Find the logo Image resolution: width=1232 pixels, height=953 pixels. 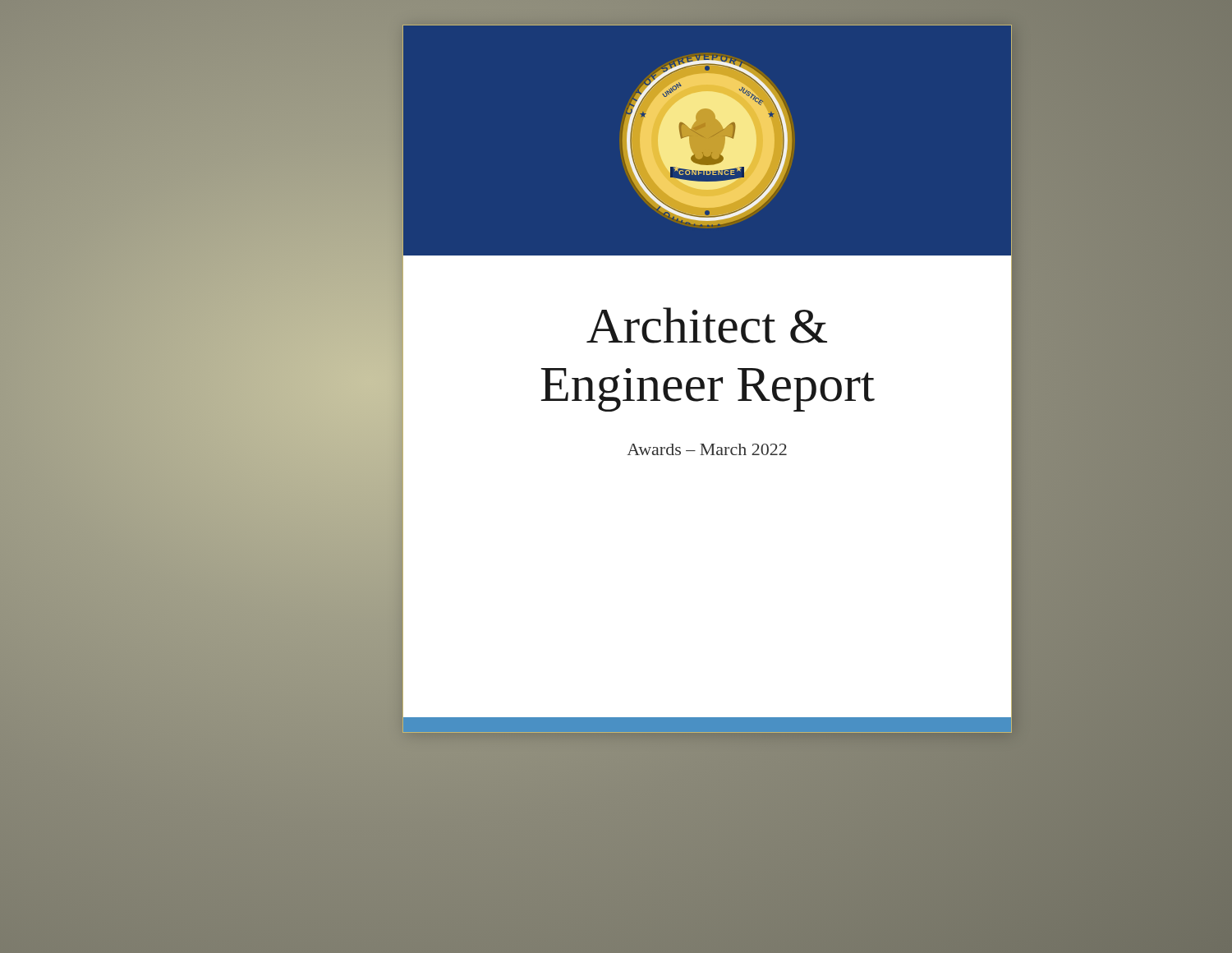707,140
